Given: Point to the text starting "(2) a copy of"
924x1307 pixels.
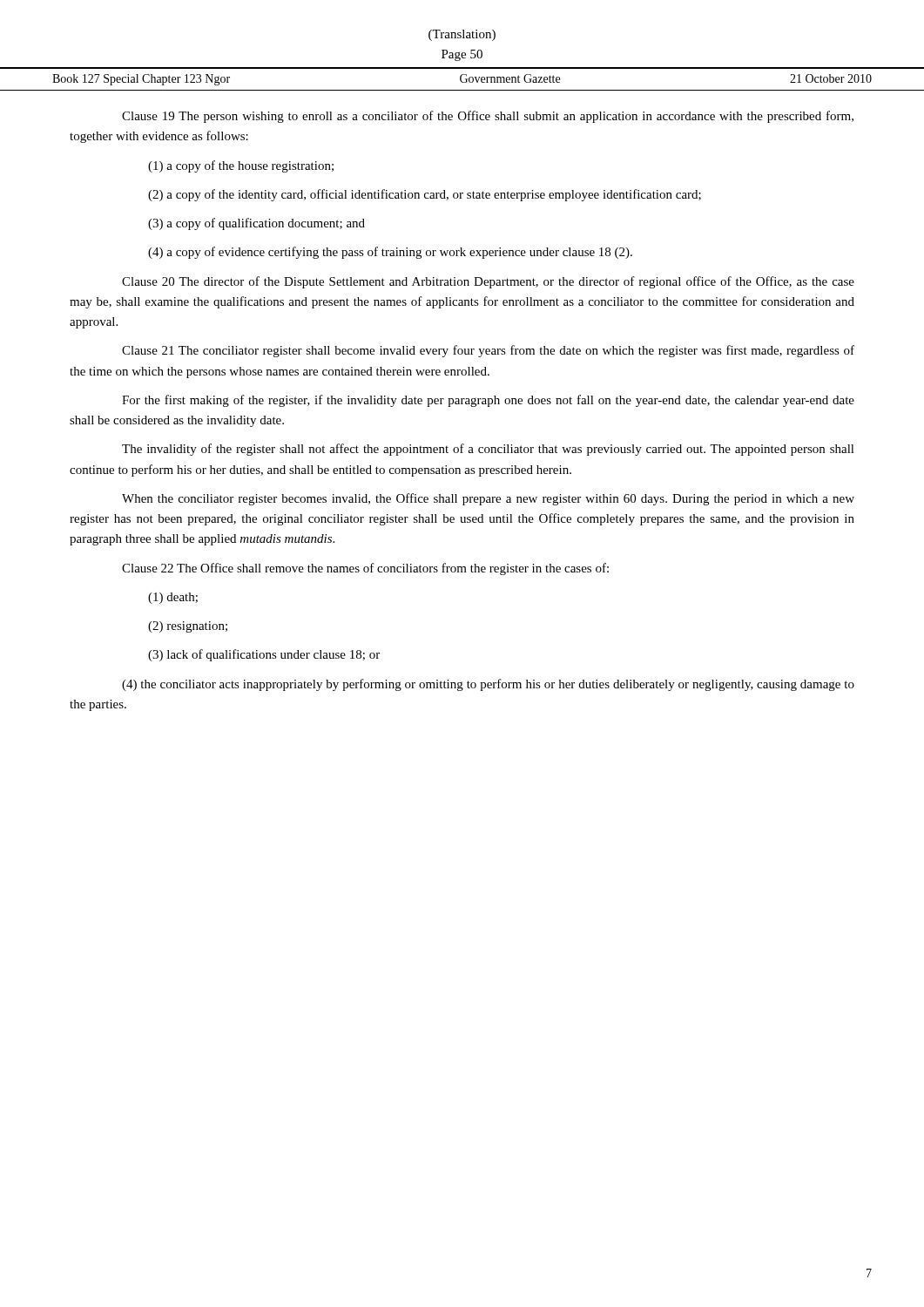Looking at the screenshot, I should click(x=462, y=195).
